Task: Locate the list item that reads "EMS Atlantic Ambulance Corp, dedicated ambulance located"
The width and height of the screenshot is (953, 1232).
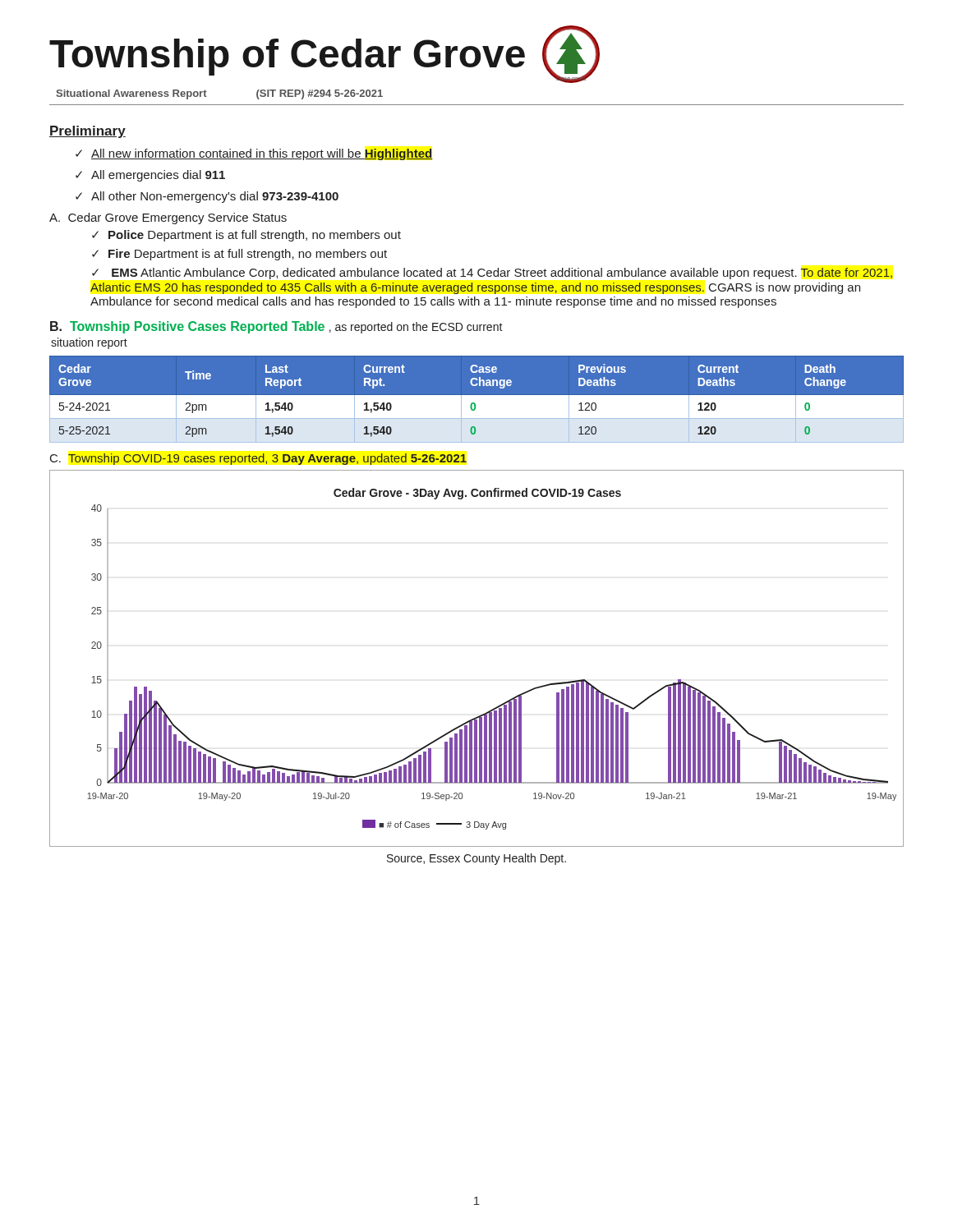Action: pos(476,287)
